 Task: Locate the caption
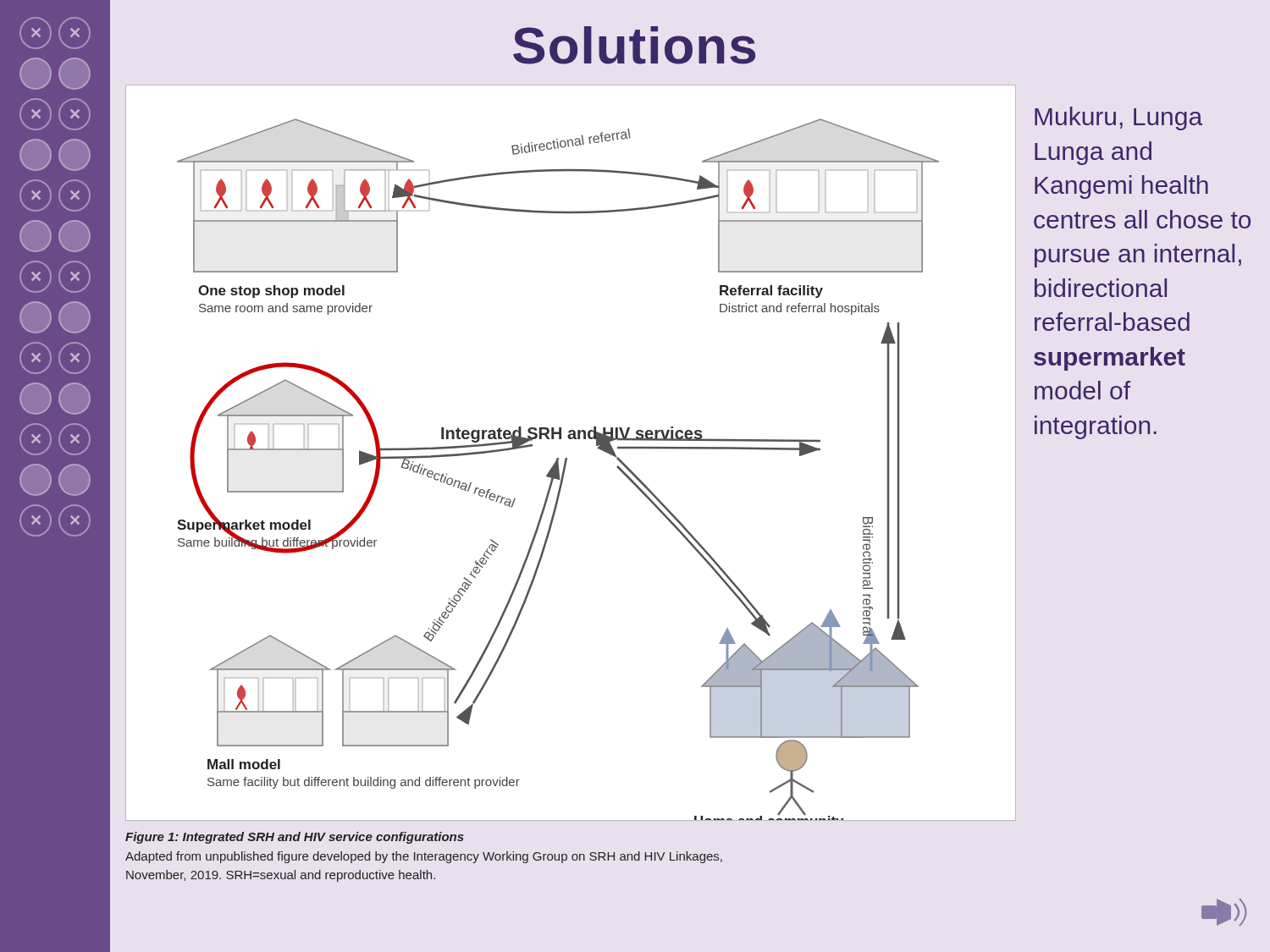point(424,856)
